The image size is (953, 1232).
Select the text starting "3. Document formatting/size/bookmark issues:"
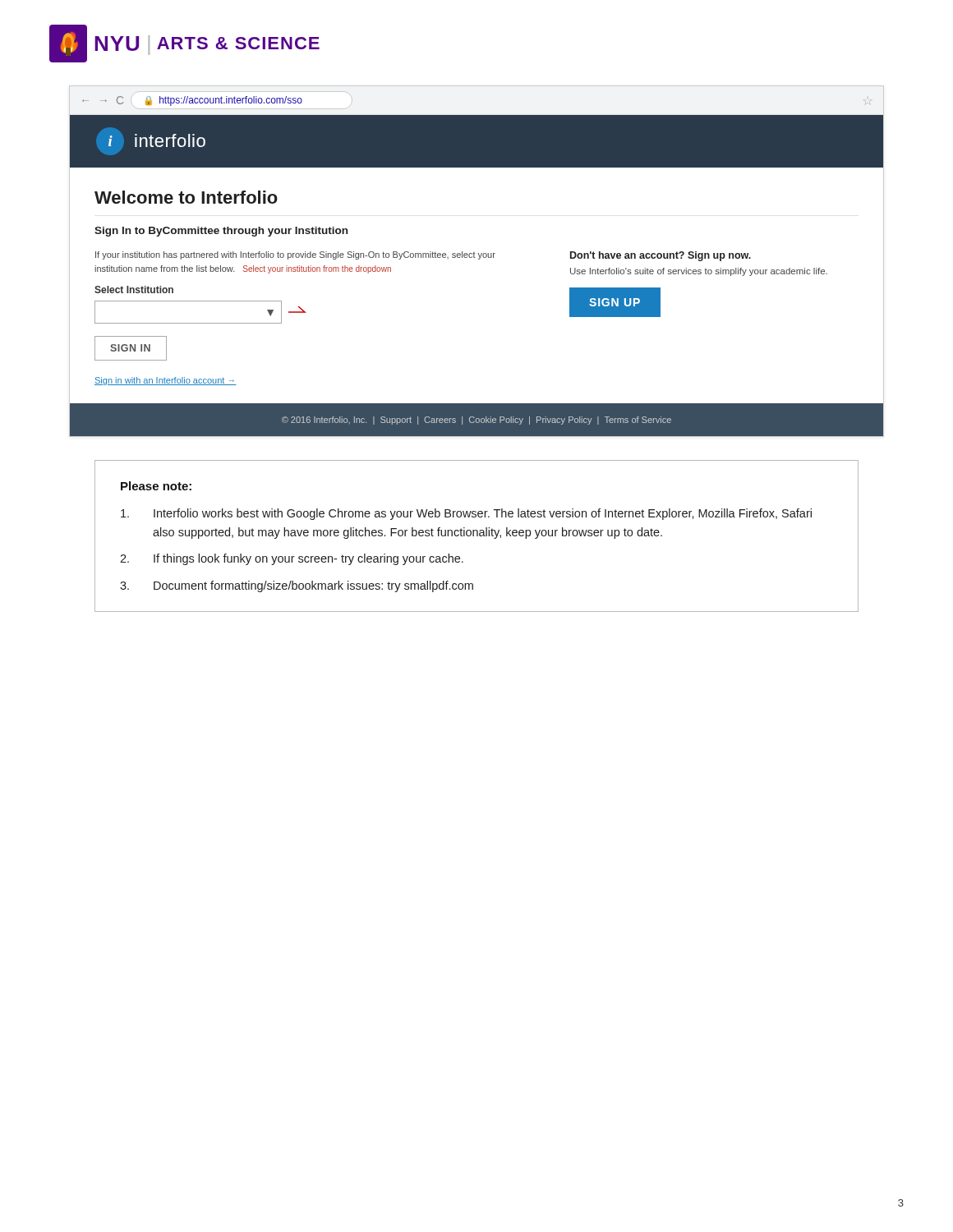point(297,585)
